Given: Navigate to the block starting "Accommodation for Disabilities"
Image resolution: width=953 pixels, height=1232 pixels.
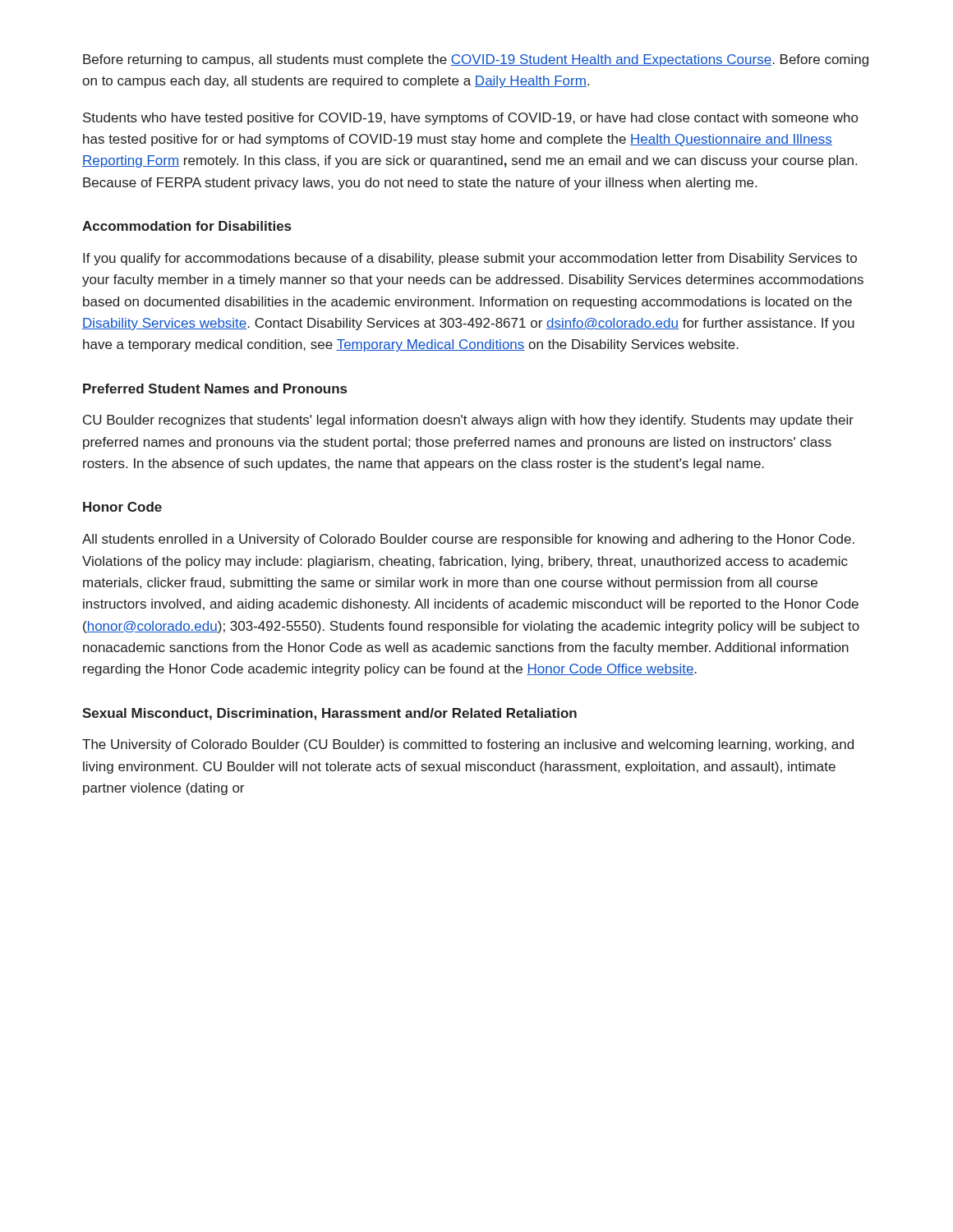Looking at the screenshot, I should pos(187,226).
